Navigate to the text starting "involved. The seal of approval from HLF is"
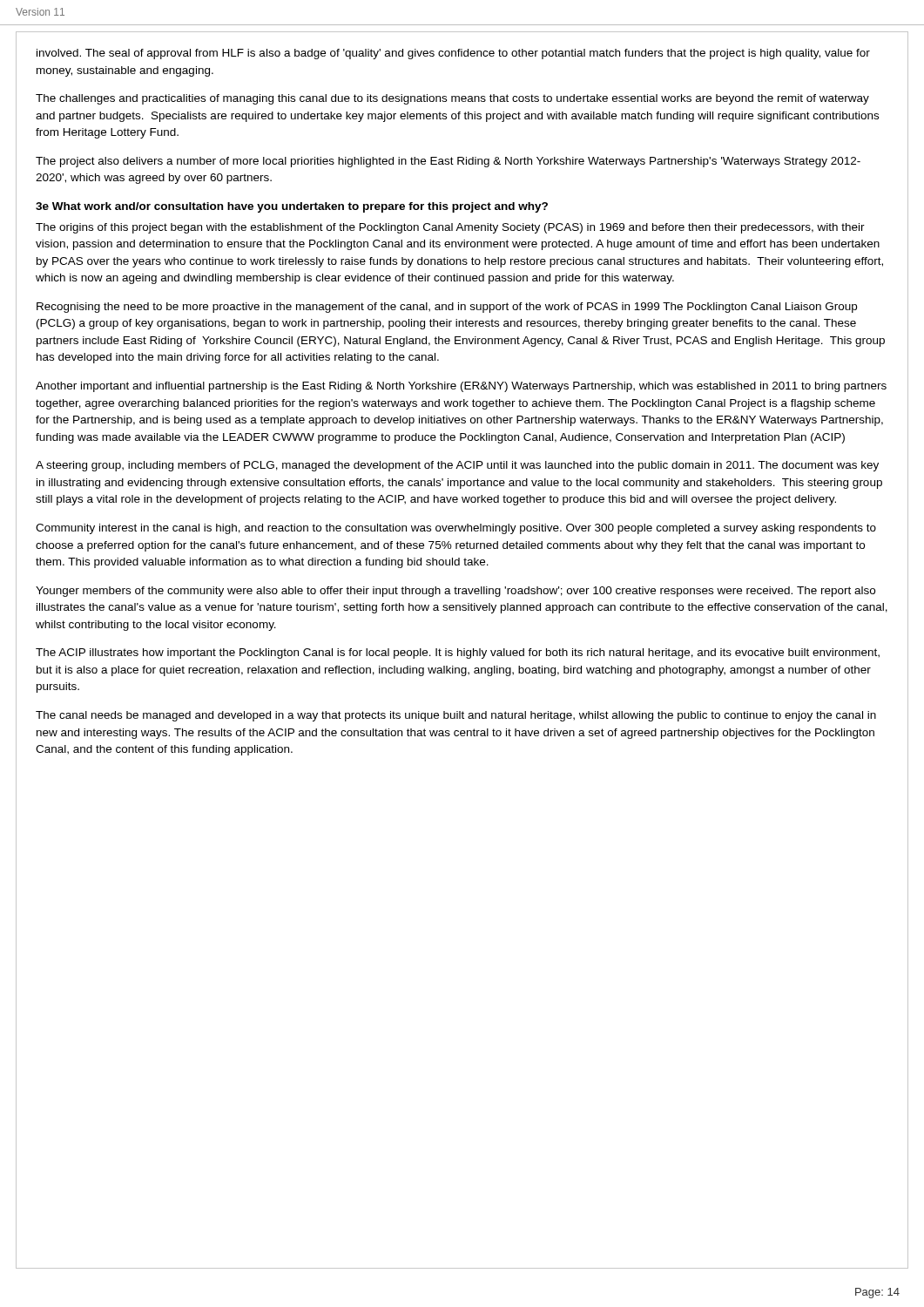Image resolution: width=924 pixels, height=1307 pixels. (453, 61)
